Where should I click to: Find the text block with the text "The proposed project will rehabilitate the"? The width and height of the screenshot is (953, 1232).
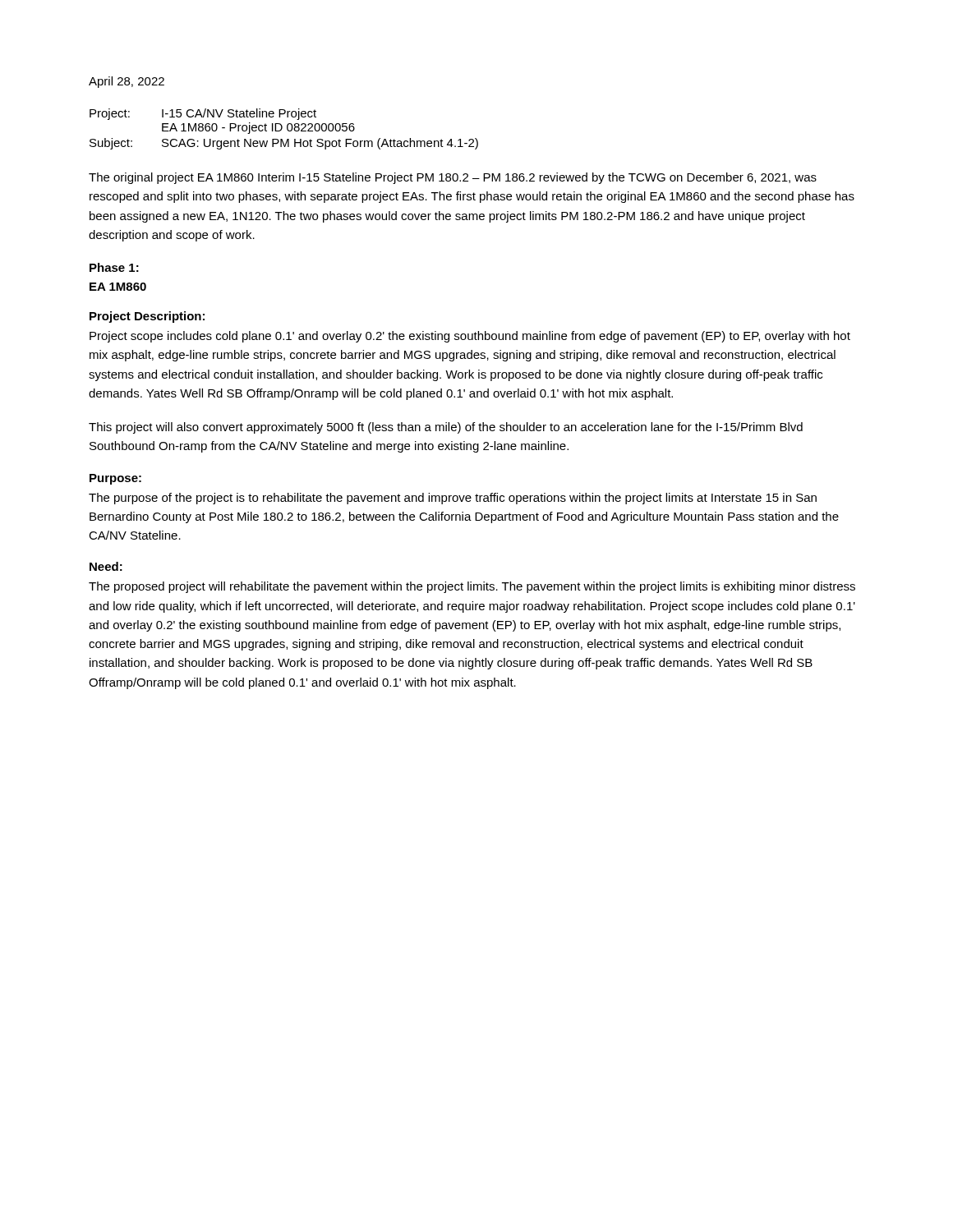[x=472, y=634]
